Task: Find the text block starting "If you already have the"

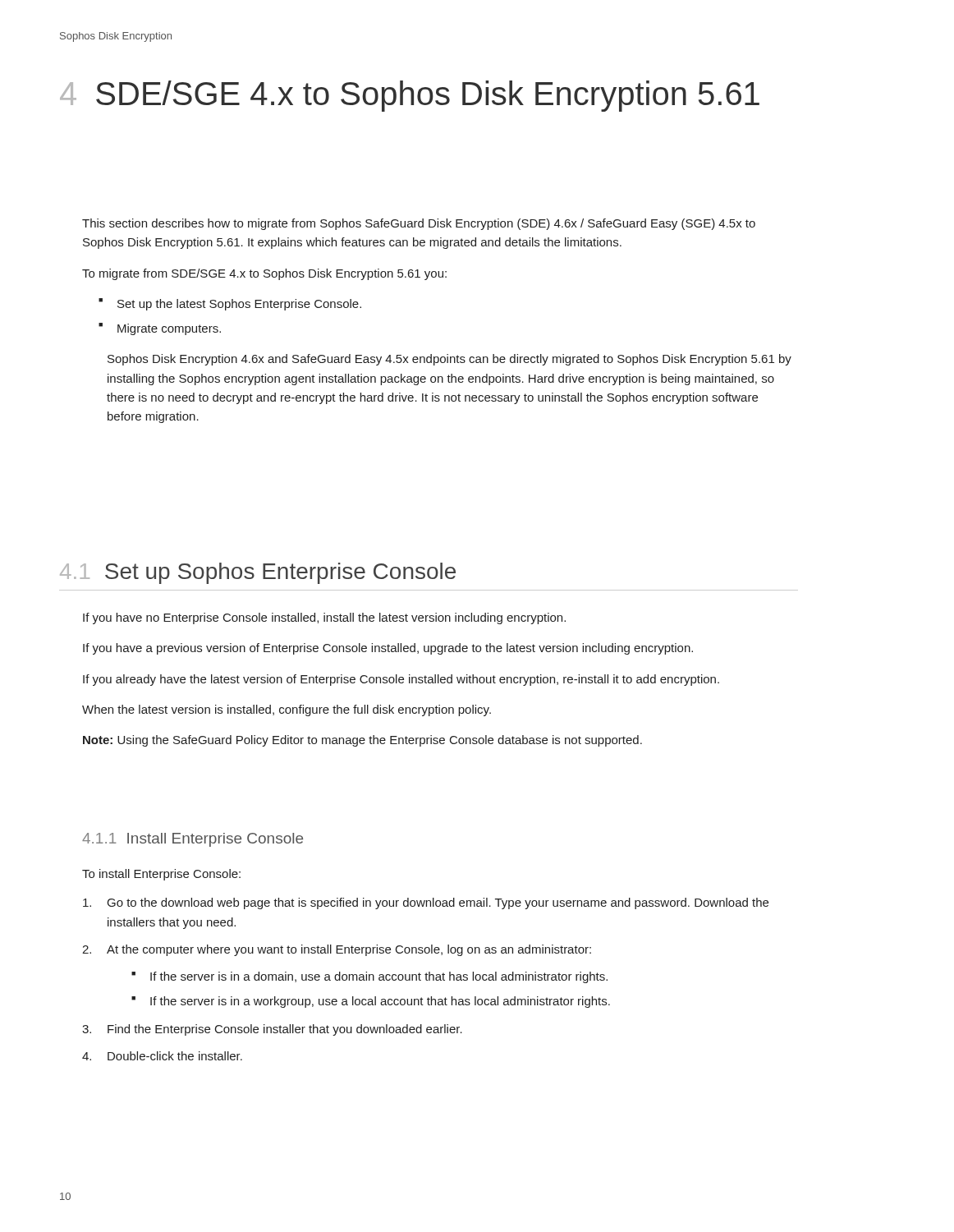Action: tap(439, 679)
